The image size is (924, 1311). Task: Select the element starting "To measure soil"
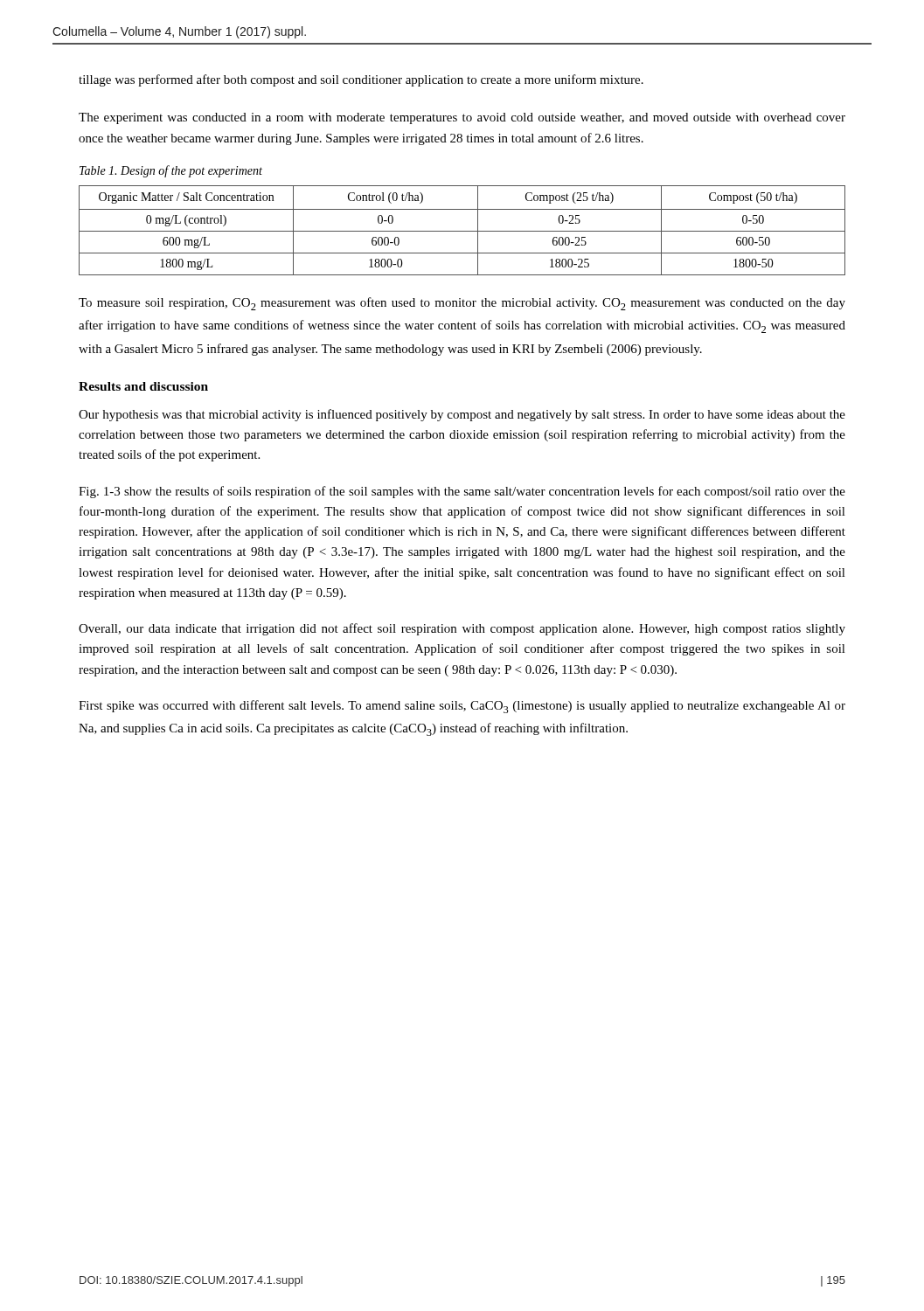(462, 325)
